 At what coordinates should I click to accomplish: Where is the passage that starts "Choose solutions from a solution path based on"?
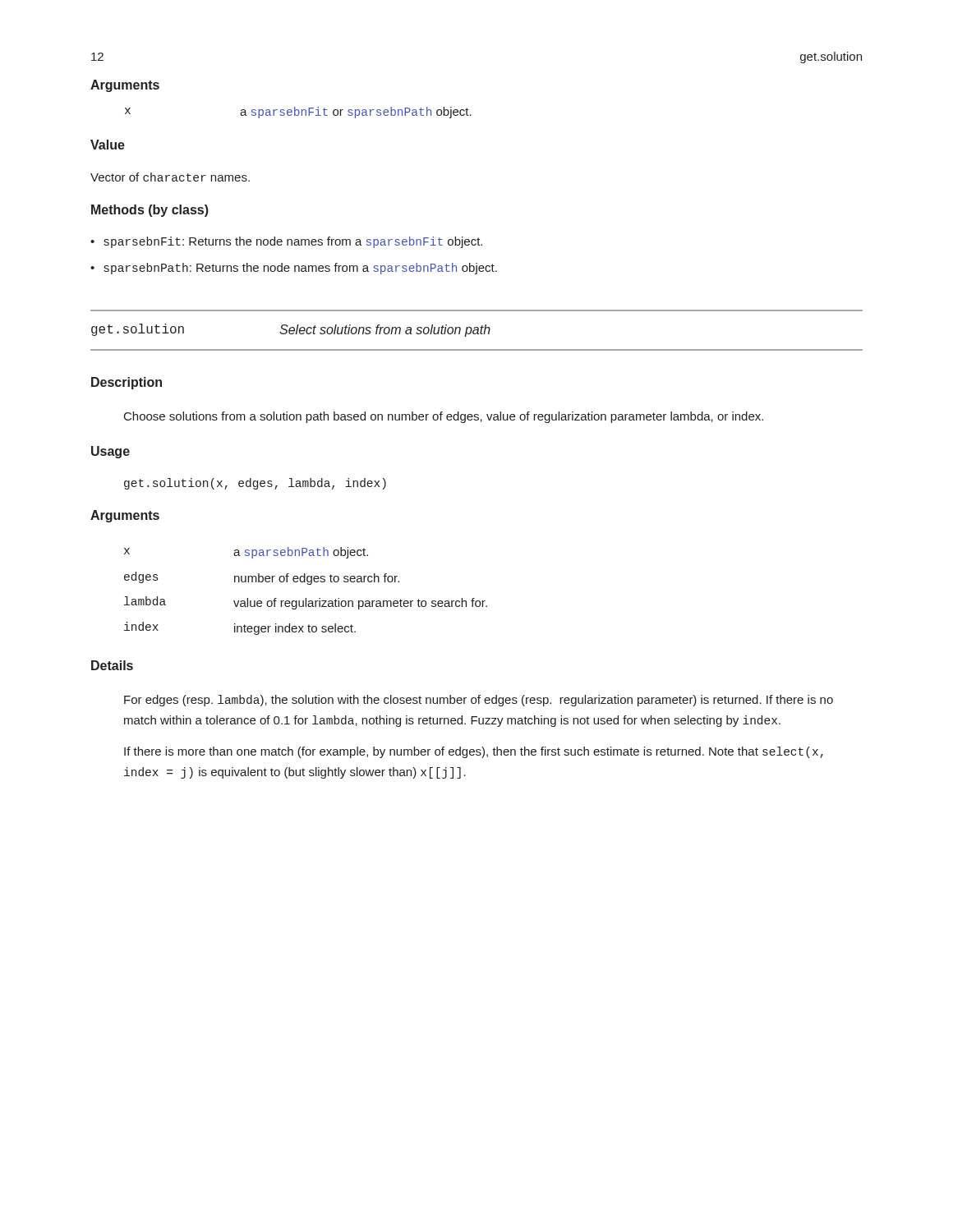(444, 416)
